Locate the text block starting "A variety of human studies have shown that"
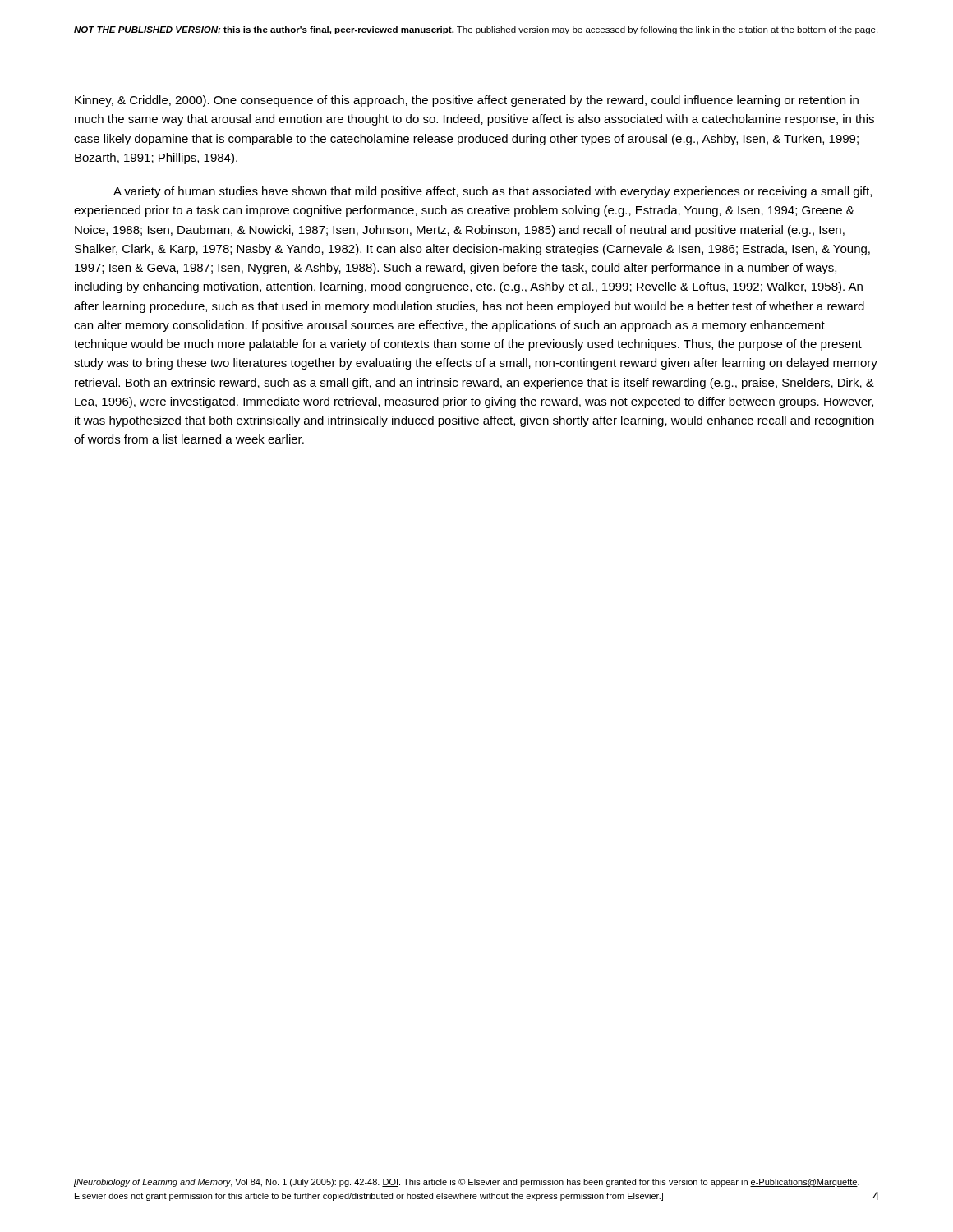953x1232 pixels. coord(476,315)
